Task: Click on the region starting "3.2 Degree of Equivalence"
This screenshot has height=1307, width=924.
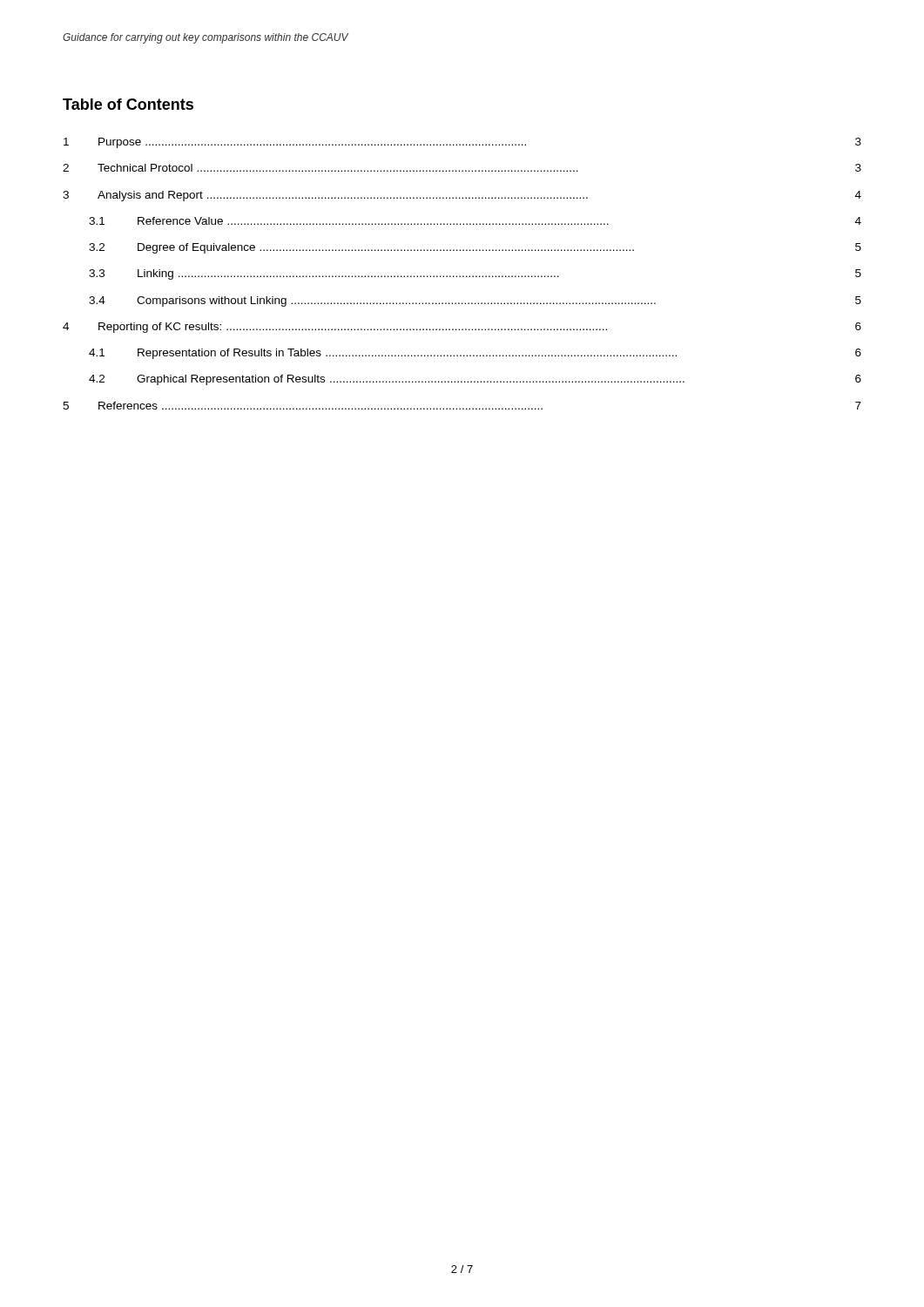Action: click(x=462, y=248)
